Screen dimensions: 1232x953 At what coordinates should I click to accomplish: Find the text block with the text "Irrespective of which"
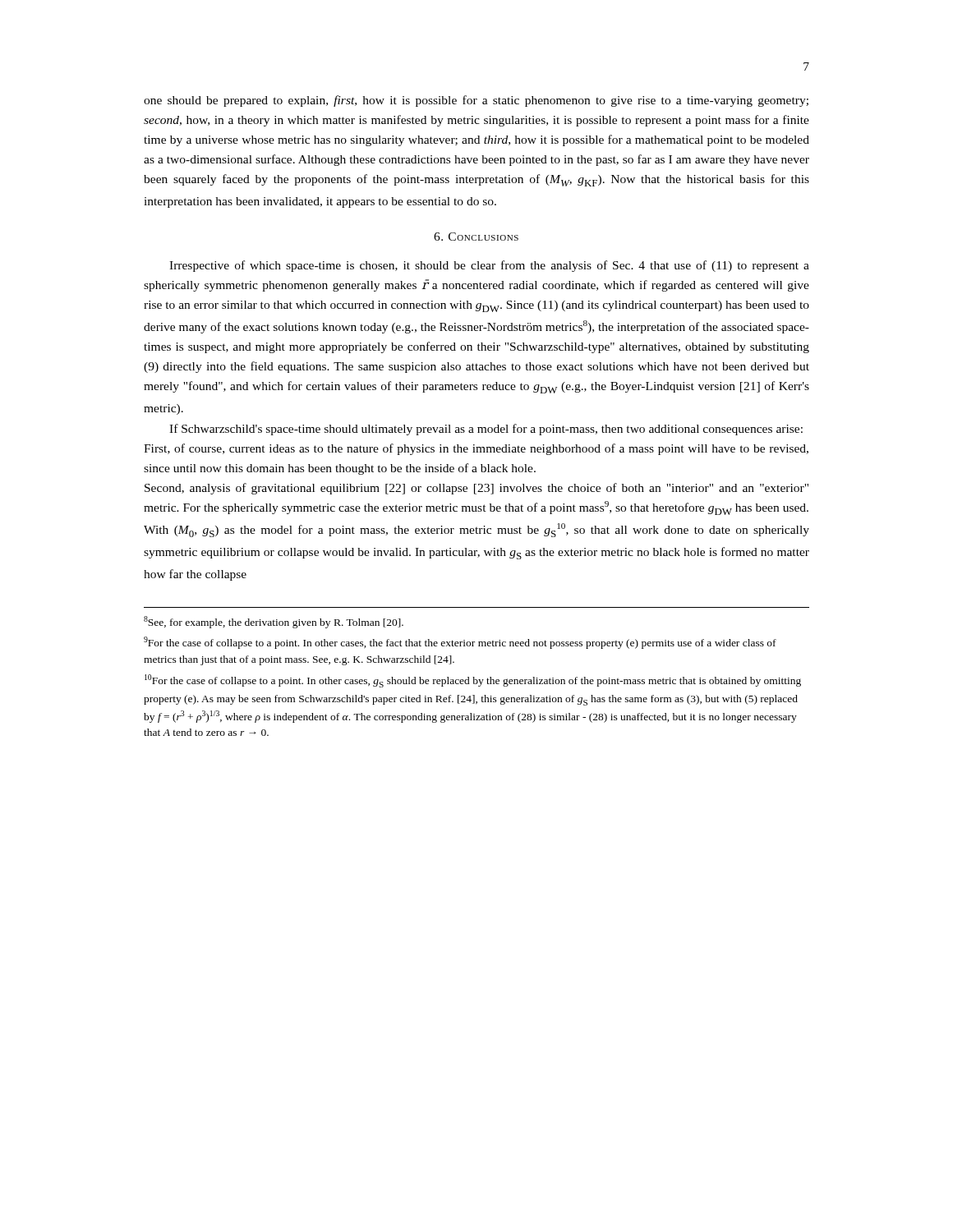click(476, 420)
